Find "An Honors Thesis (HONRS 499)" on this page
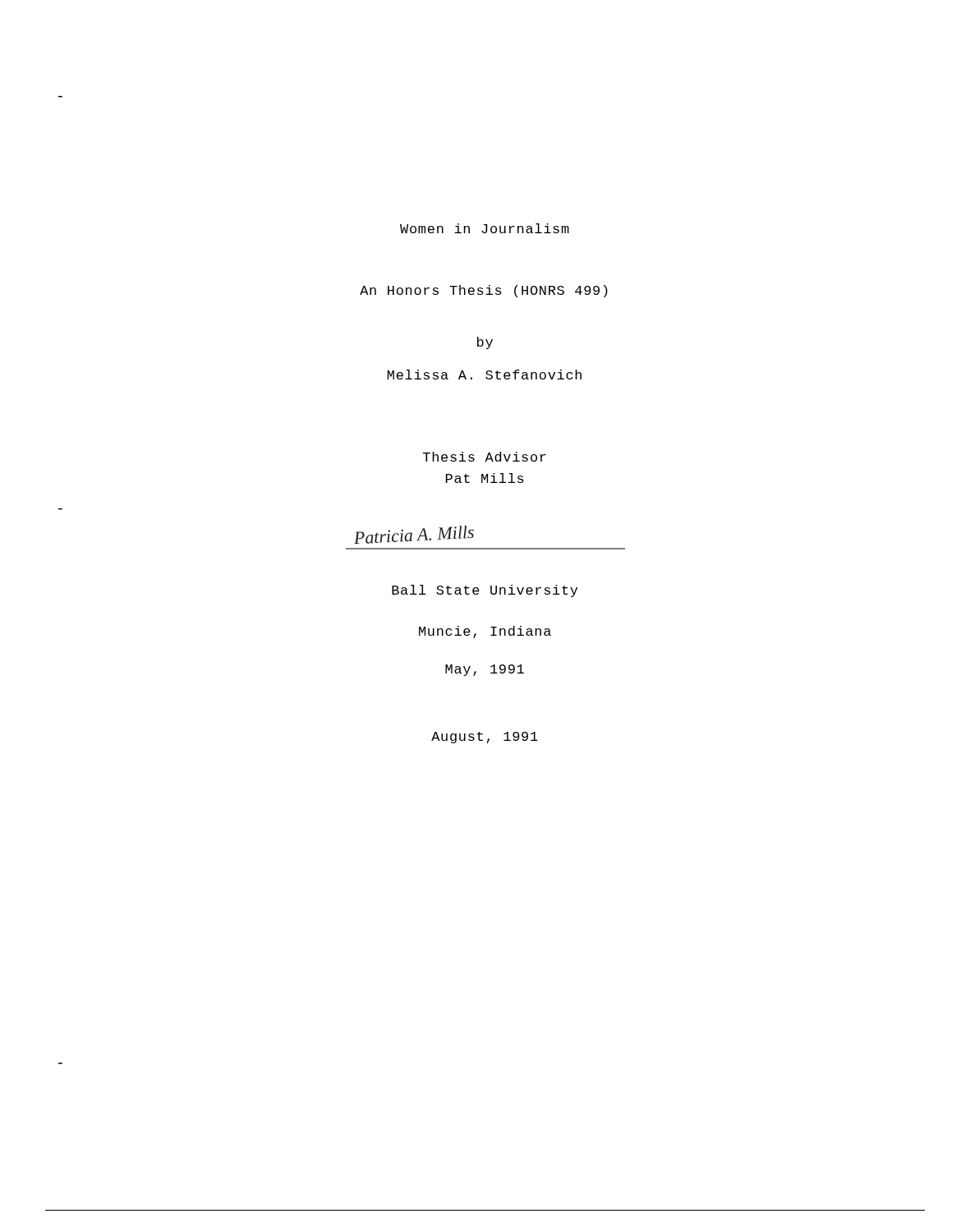This screenshot has height=1232, width=970. (485, 291)
